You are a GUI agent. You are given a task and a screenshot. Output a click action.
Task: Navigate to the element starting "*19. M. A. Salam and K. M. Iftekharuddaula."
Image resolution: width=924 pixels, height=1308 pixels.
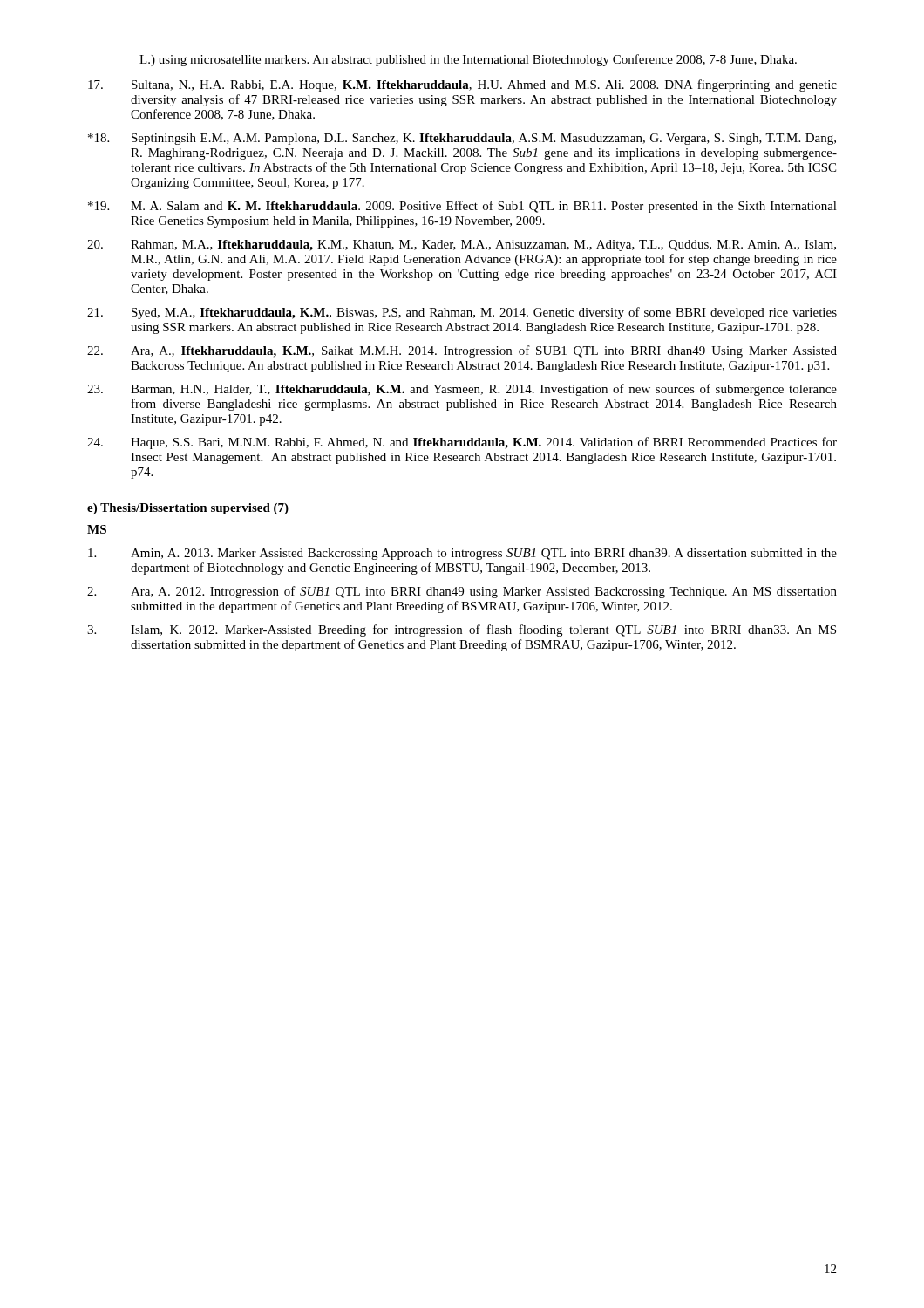pos(462,214)
